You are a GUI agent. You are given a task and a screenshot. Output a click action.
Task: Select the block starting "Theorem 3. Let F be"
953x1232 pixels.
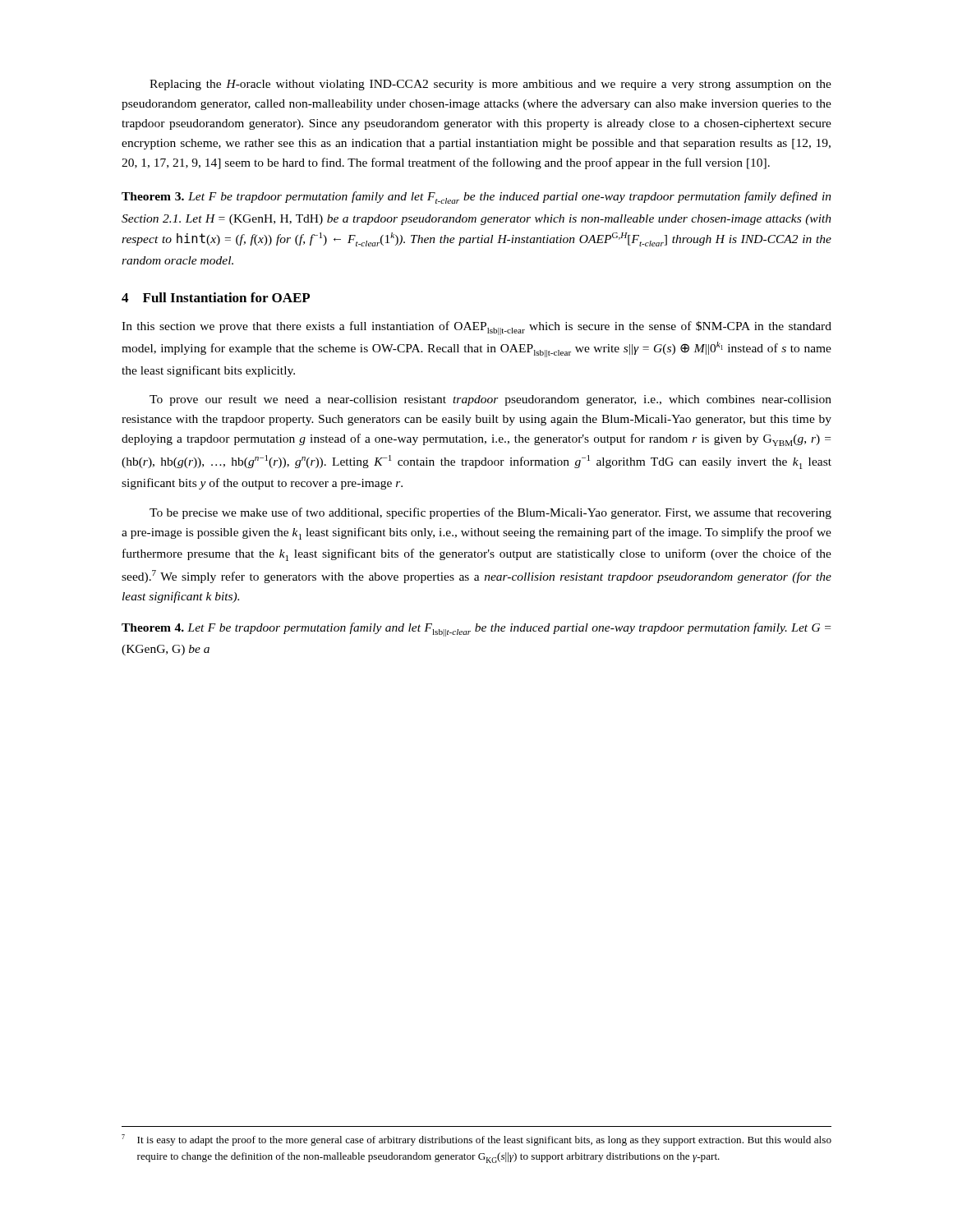pyautogui.click(x=476, y=228)
